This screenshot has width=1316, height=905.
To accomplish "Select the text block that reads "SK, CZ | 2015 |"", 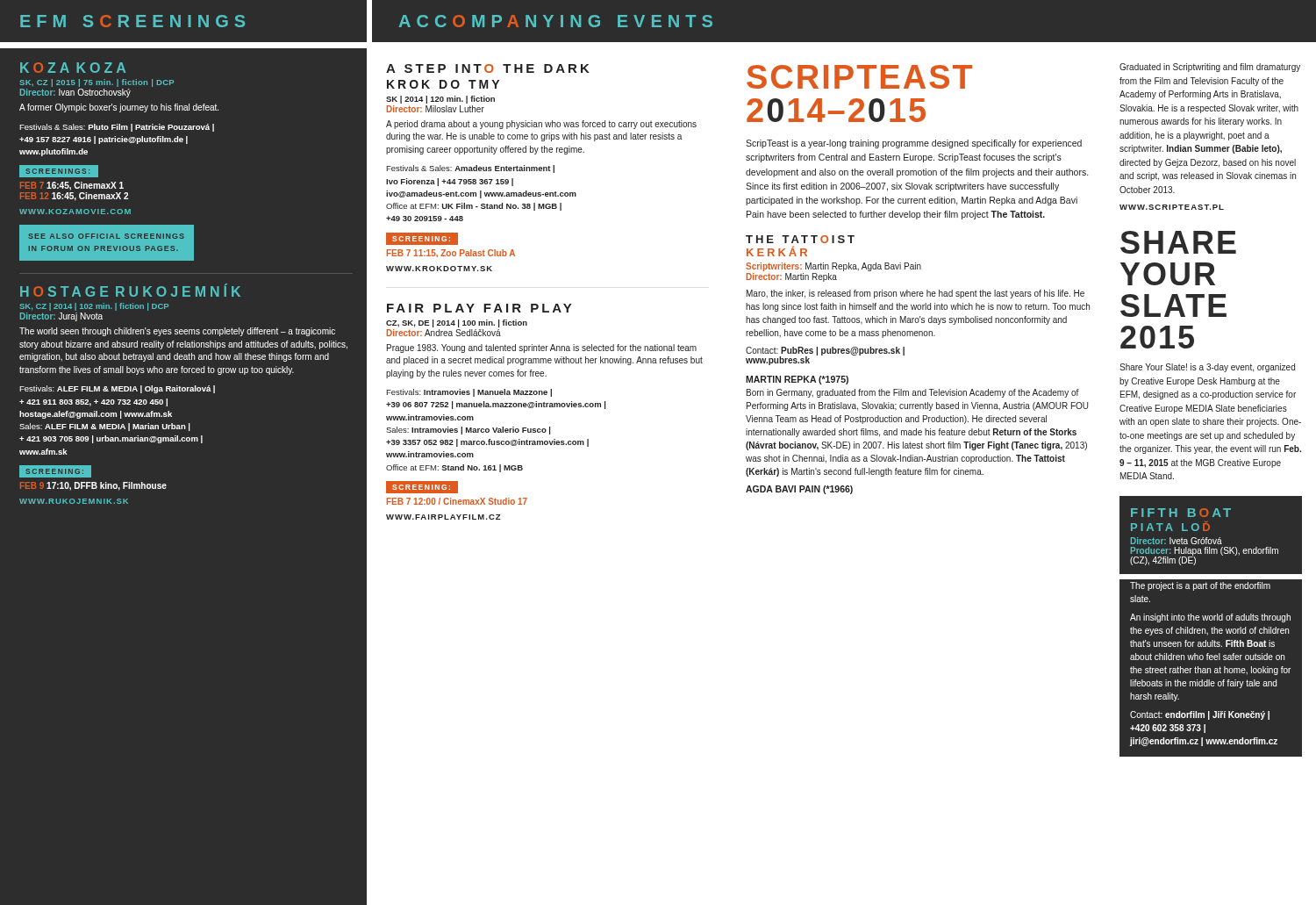I will coord(97,82).
